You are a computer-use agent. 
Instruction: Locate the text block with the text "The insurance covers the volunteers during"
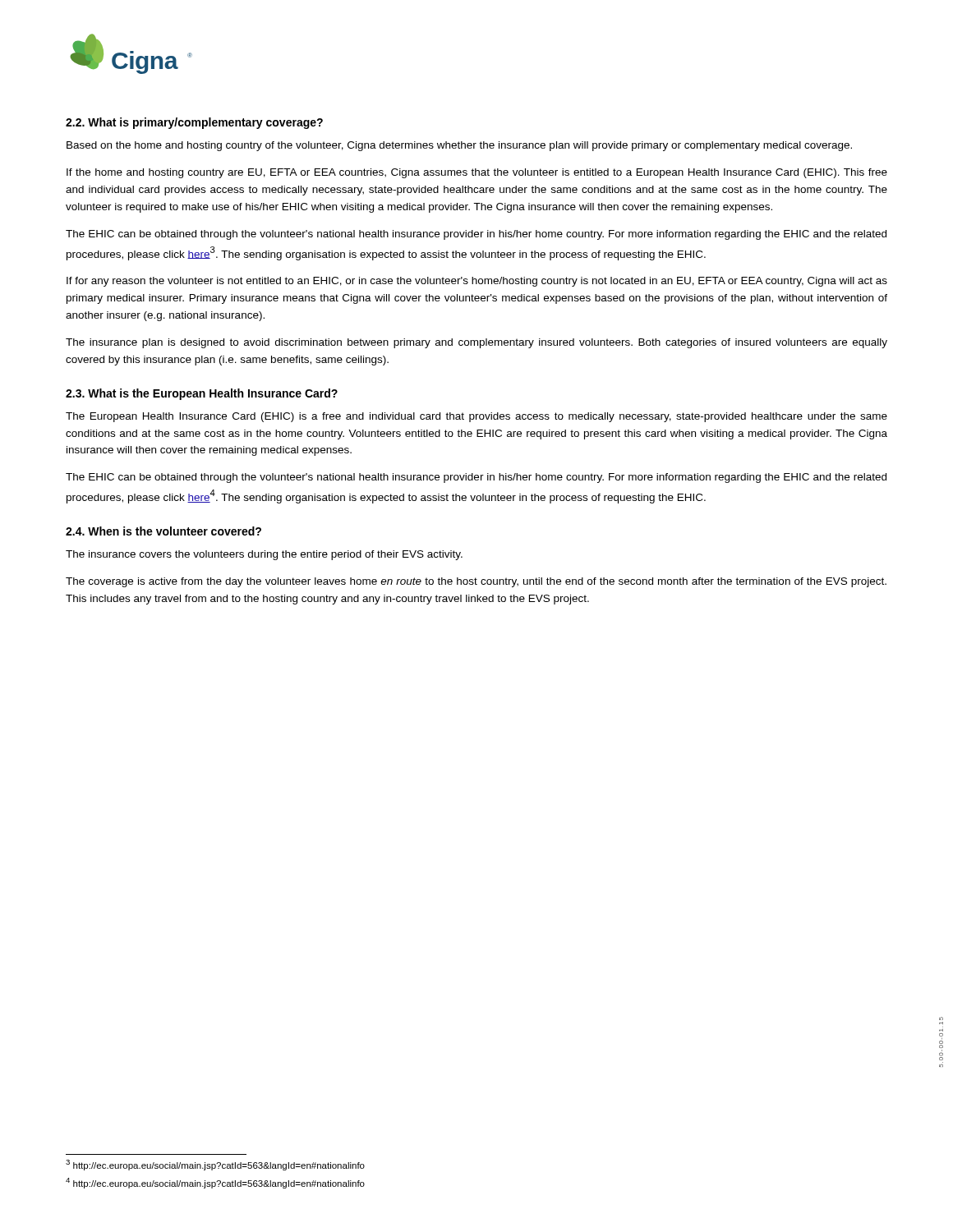click(x=264, y=554)
